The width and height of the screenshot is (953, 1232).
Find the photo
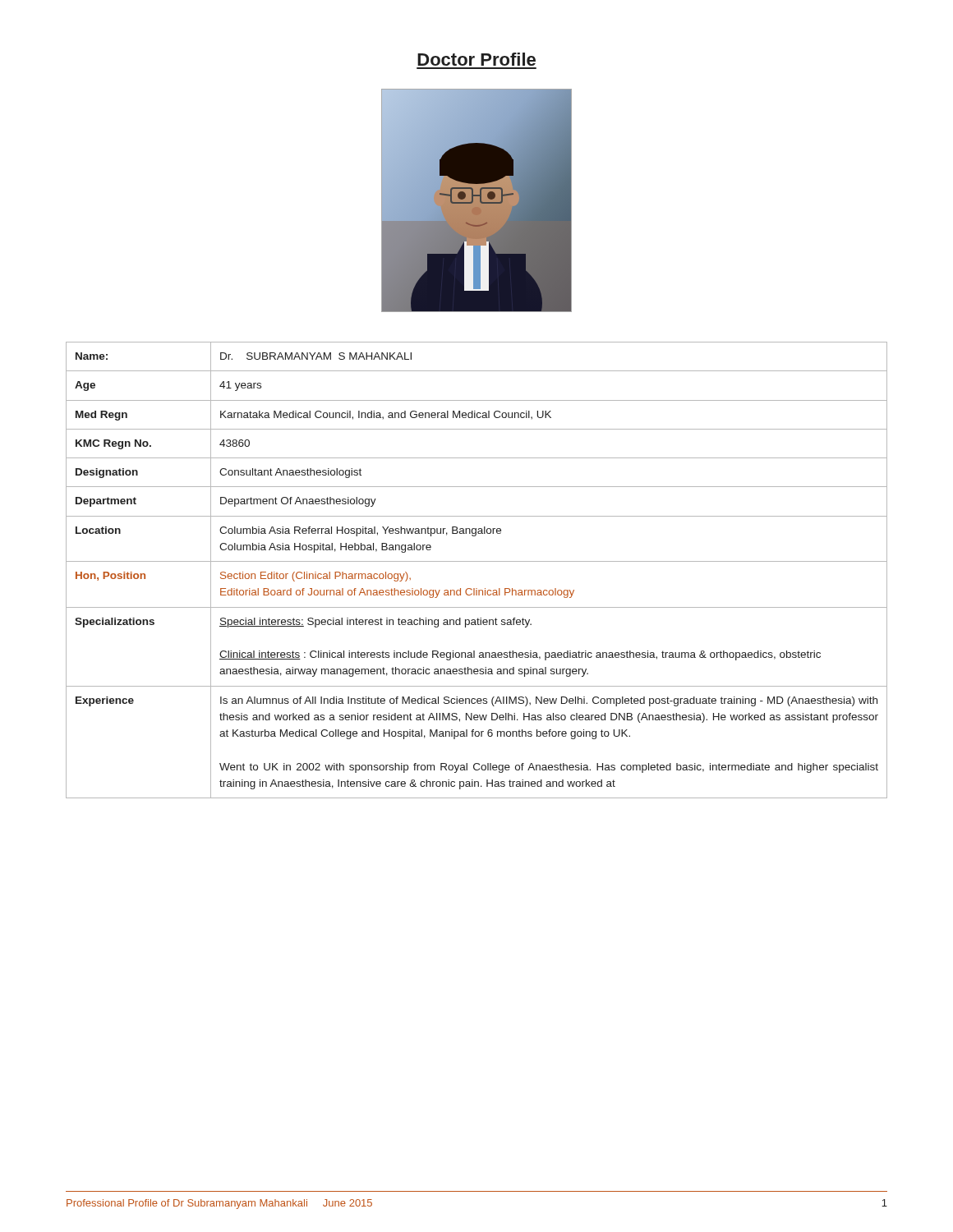(x=476, y=200)
